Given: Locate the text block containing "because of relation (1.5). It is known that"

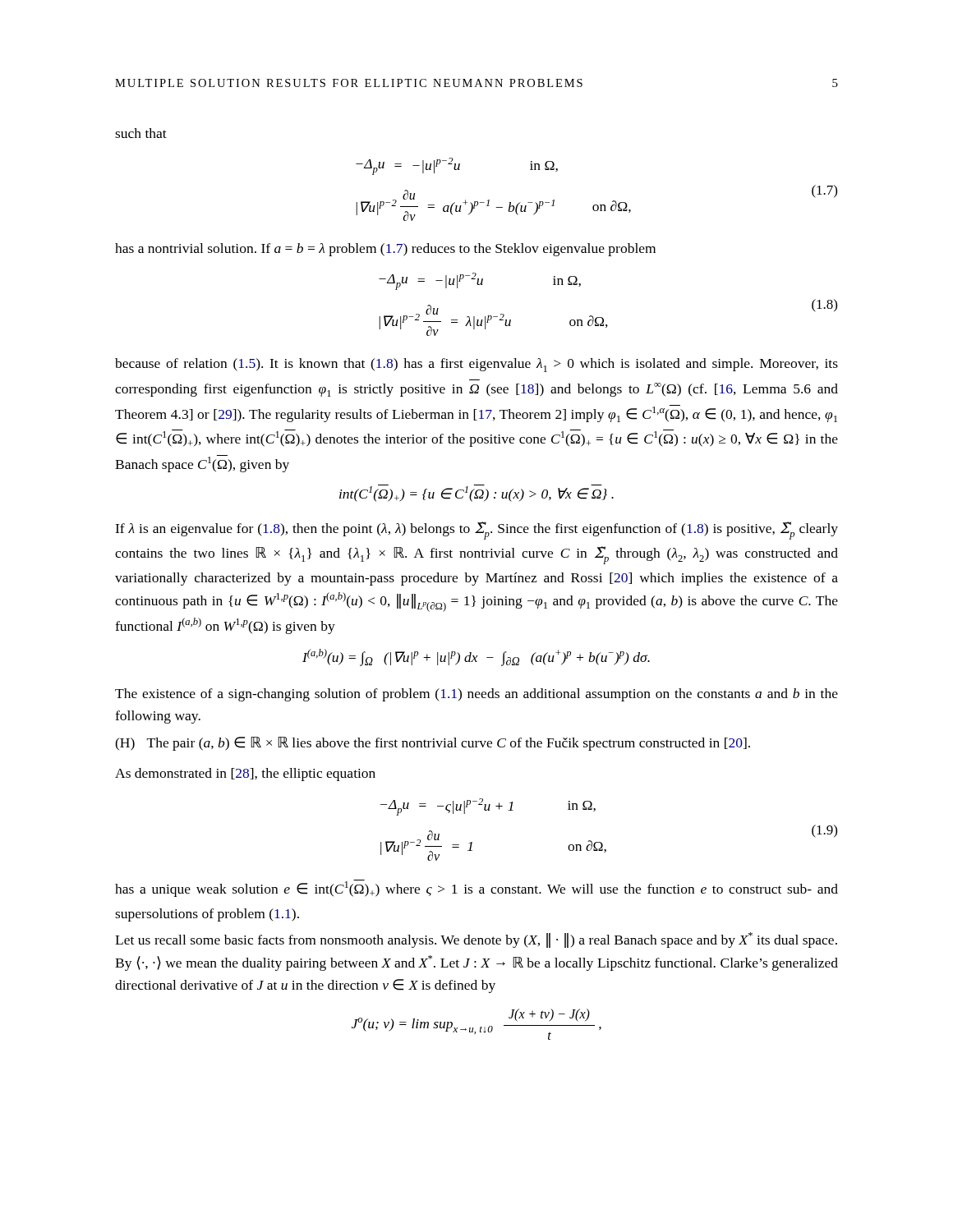Looking at the screenshot, I should pyautogui.click(x=476, y=413).
